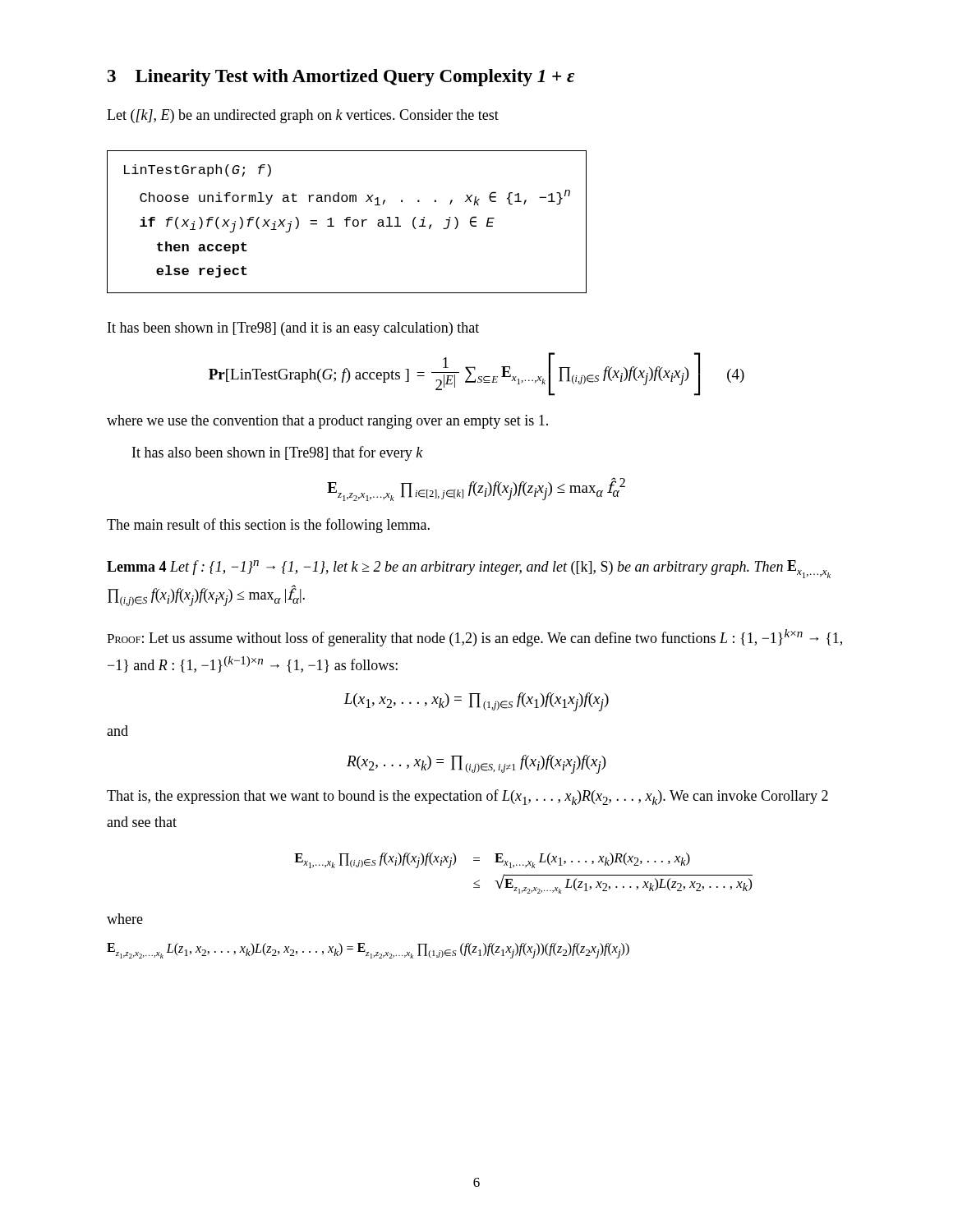Where is the formula that starts "Ex1,…,xk ∏(i,j)∈S f(xi)f(xj)f(xixj) = Ex1,…,xk L(x1, ."?
The width and height of the screenshot is (953, 1232).
tap(476, 873)
